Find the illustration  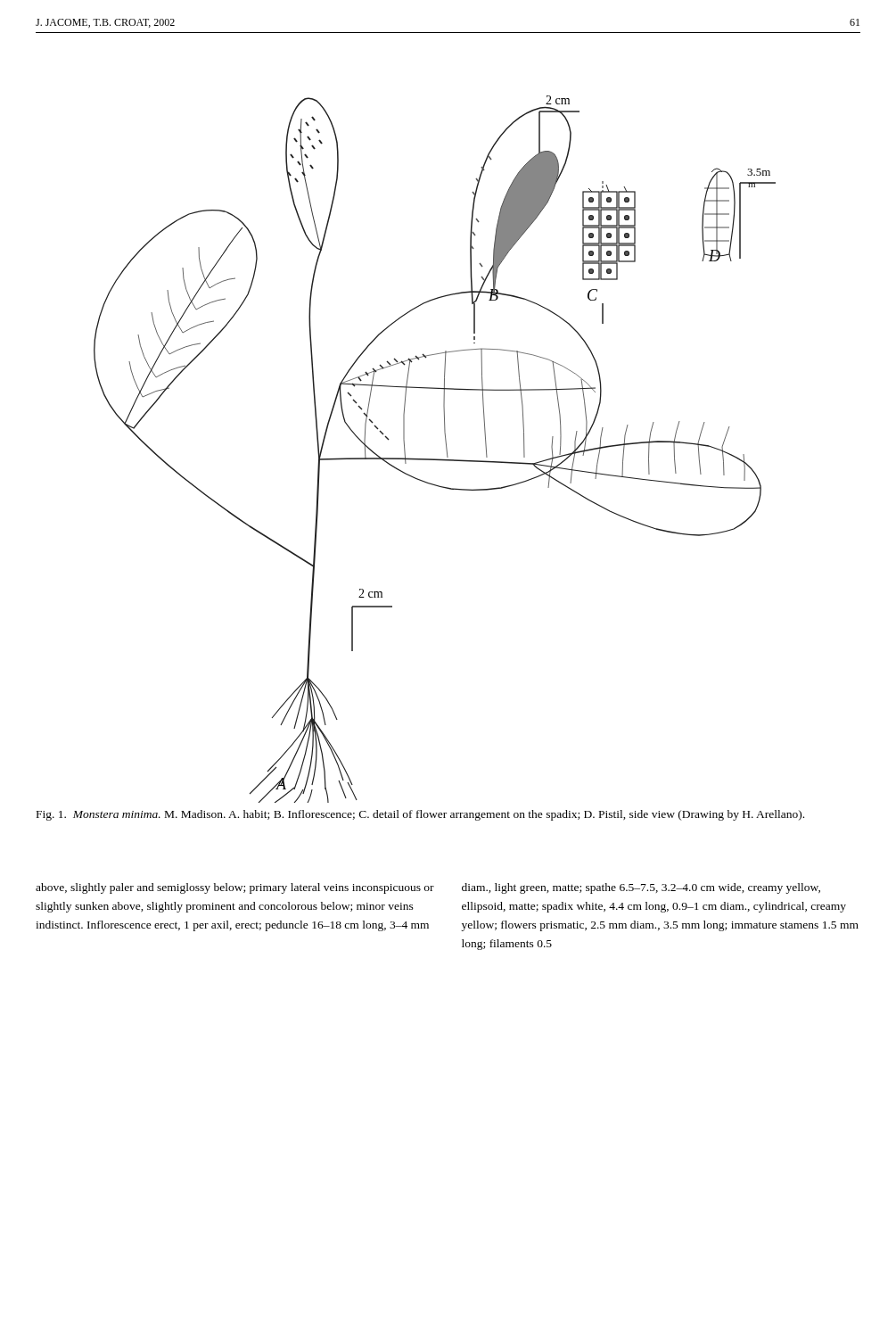coord(448,419)
